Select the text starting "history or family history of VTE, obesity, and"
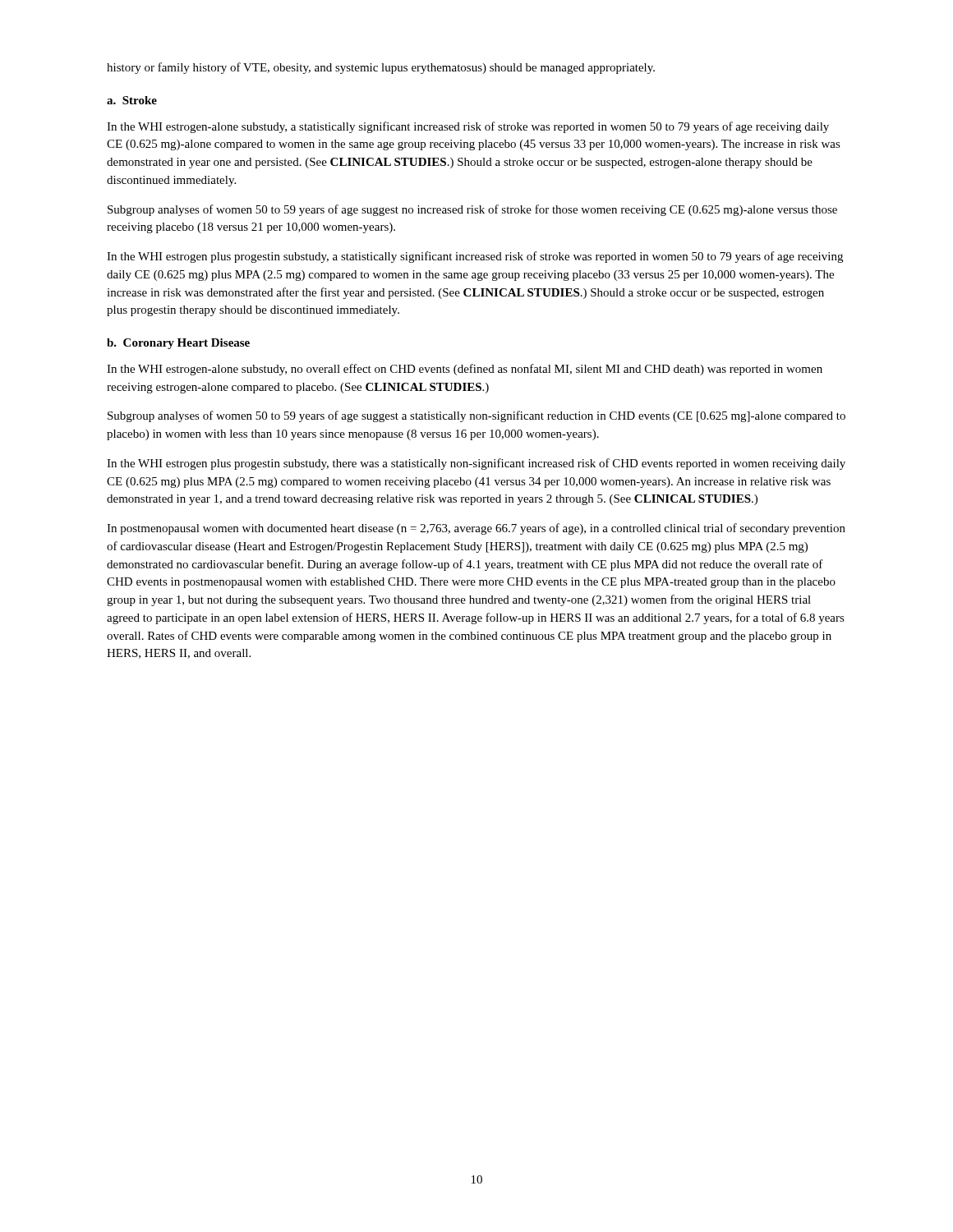 click(381, 67)
